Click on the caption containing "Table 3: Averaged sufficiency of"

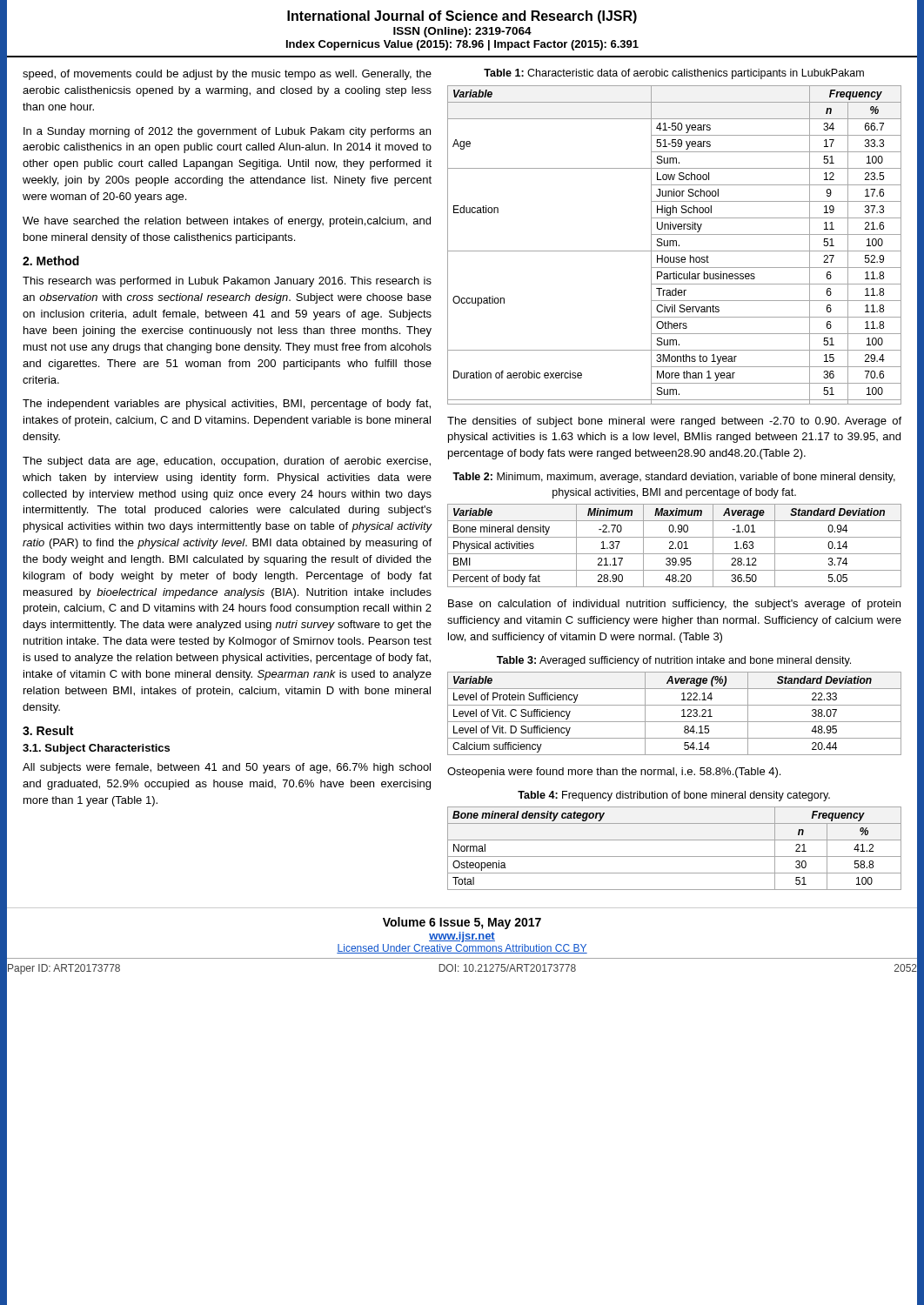674,660
